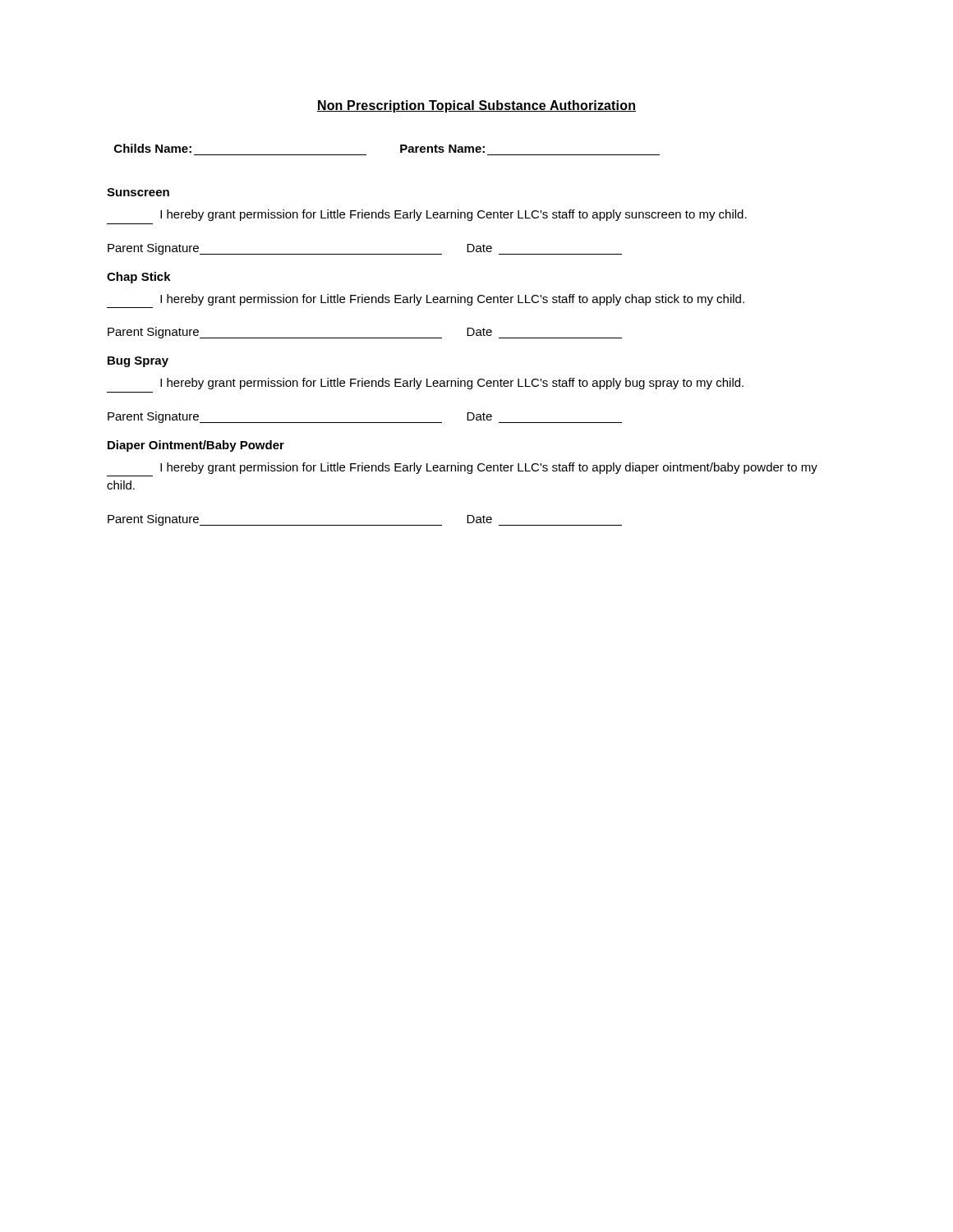The width and height of the screenshot is (953, 1232).
Task: Click on the section header that reads "Bug Spray"
Action: (x=138, y=360)
